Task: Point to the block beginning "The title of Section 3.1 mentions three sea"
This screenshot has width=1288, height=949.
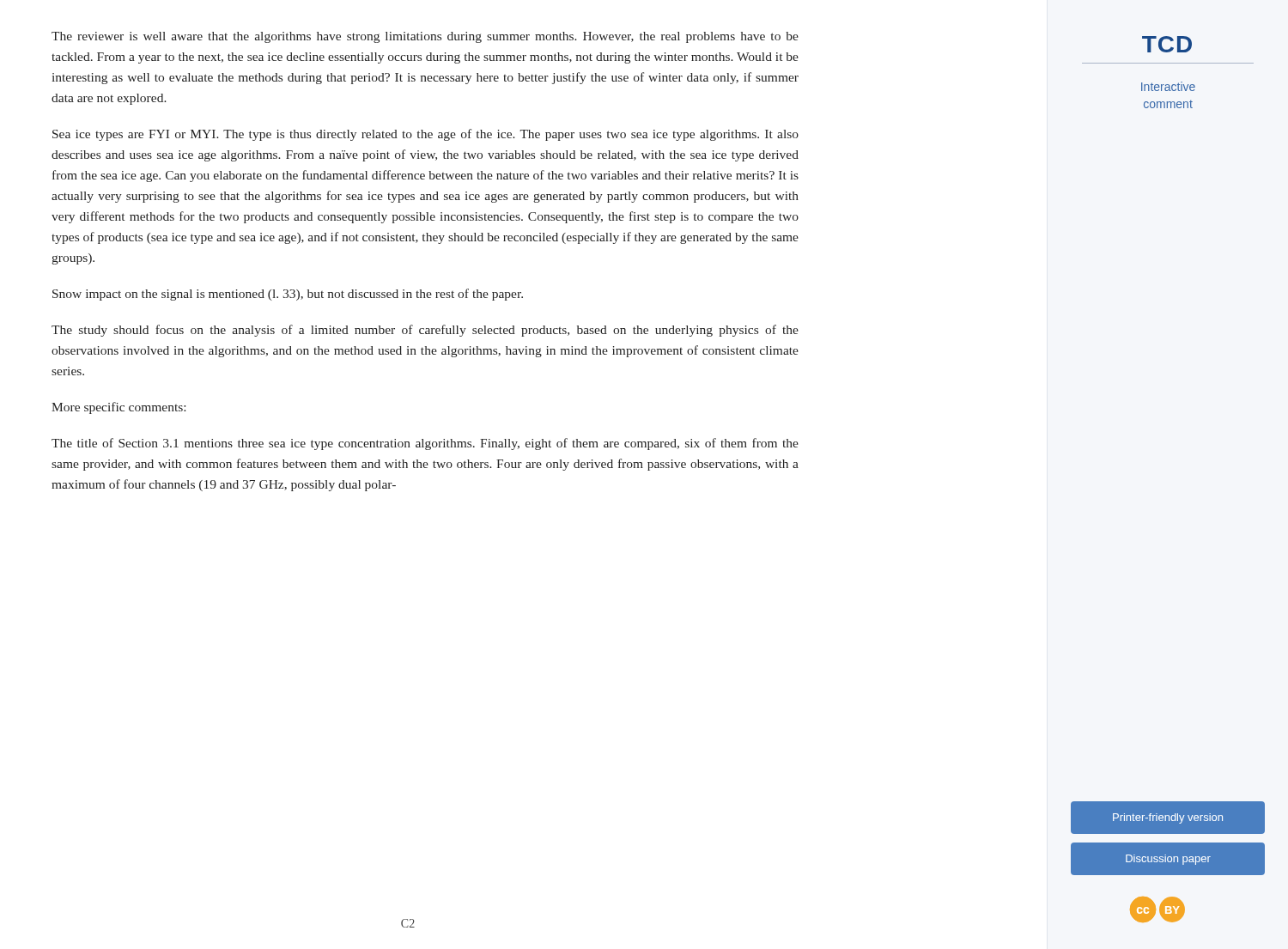Action: (x=425, y=464)
